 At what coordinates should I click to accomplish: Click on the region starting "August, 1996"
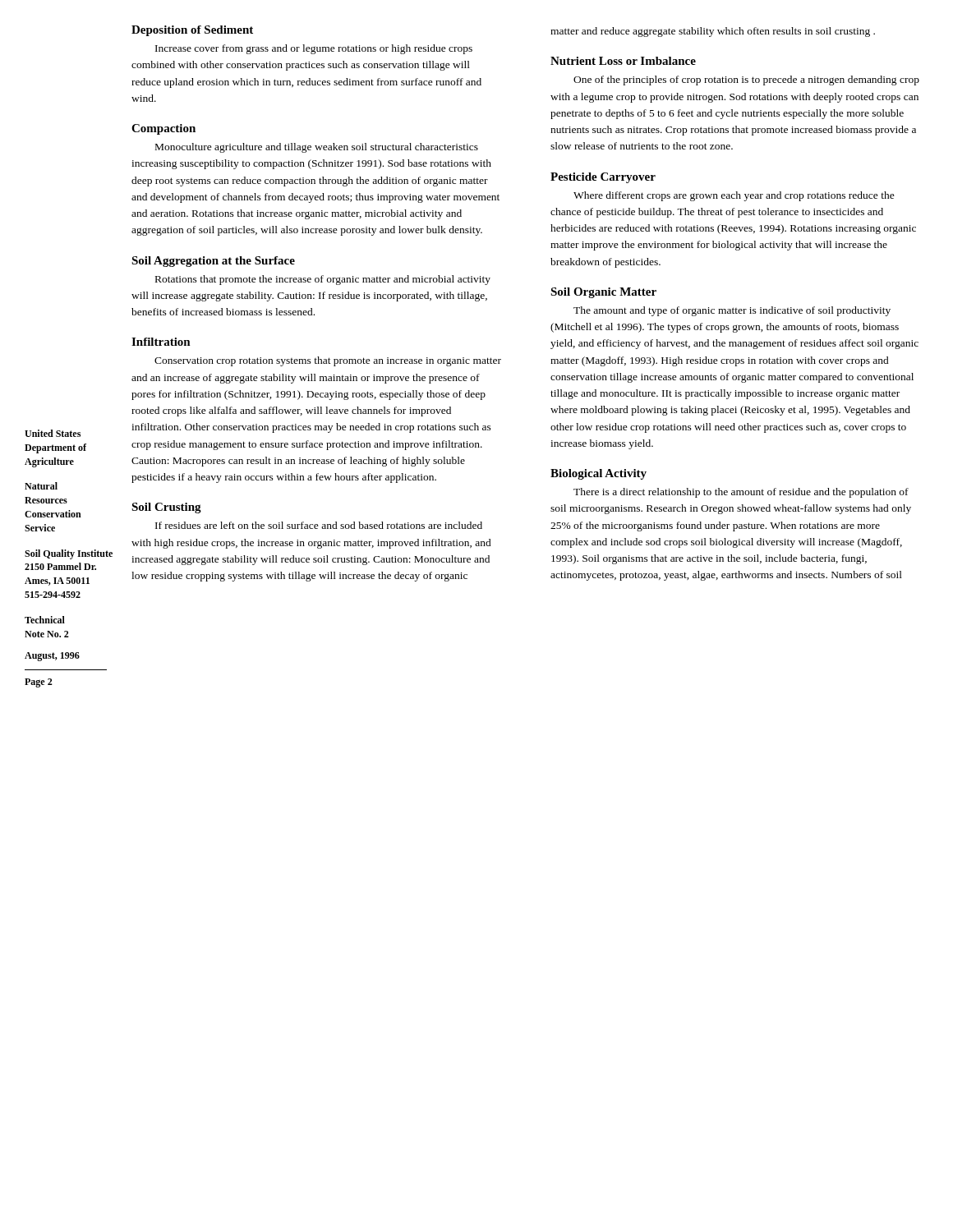[x=52, y=656]
